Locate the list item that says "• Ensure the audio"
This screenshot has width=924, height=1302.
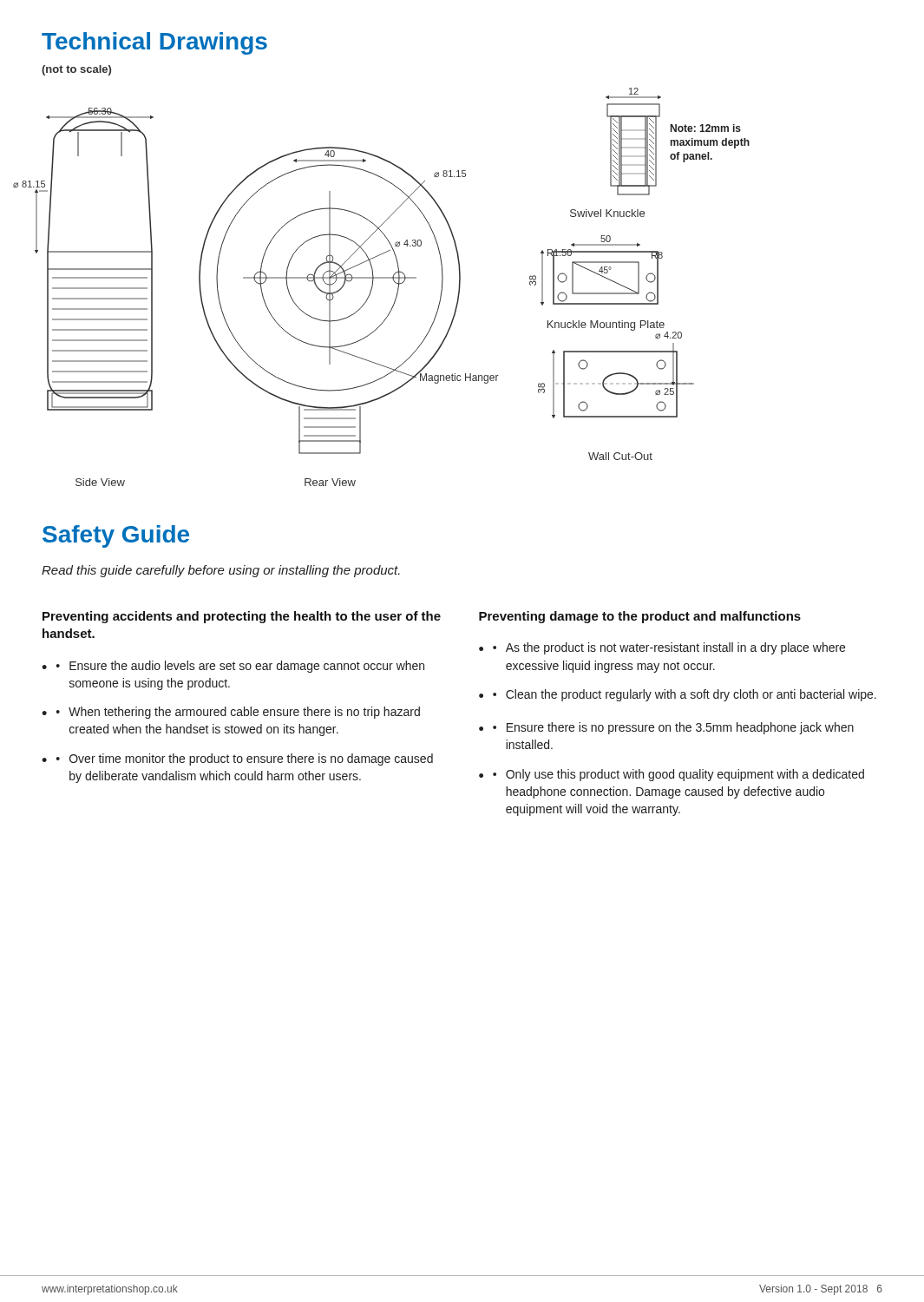point(250,674)
